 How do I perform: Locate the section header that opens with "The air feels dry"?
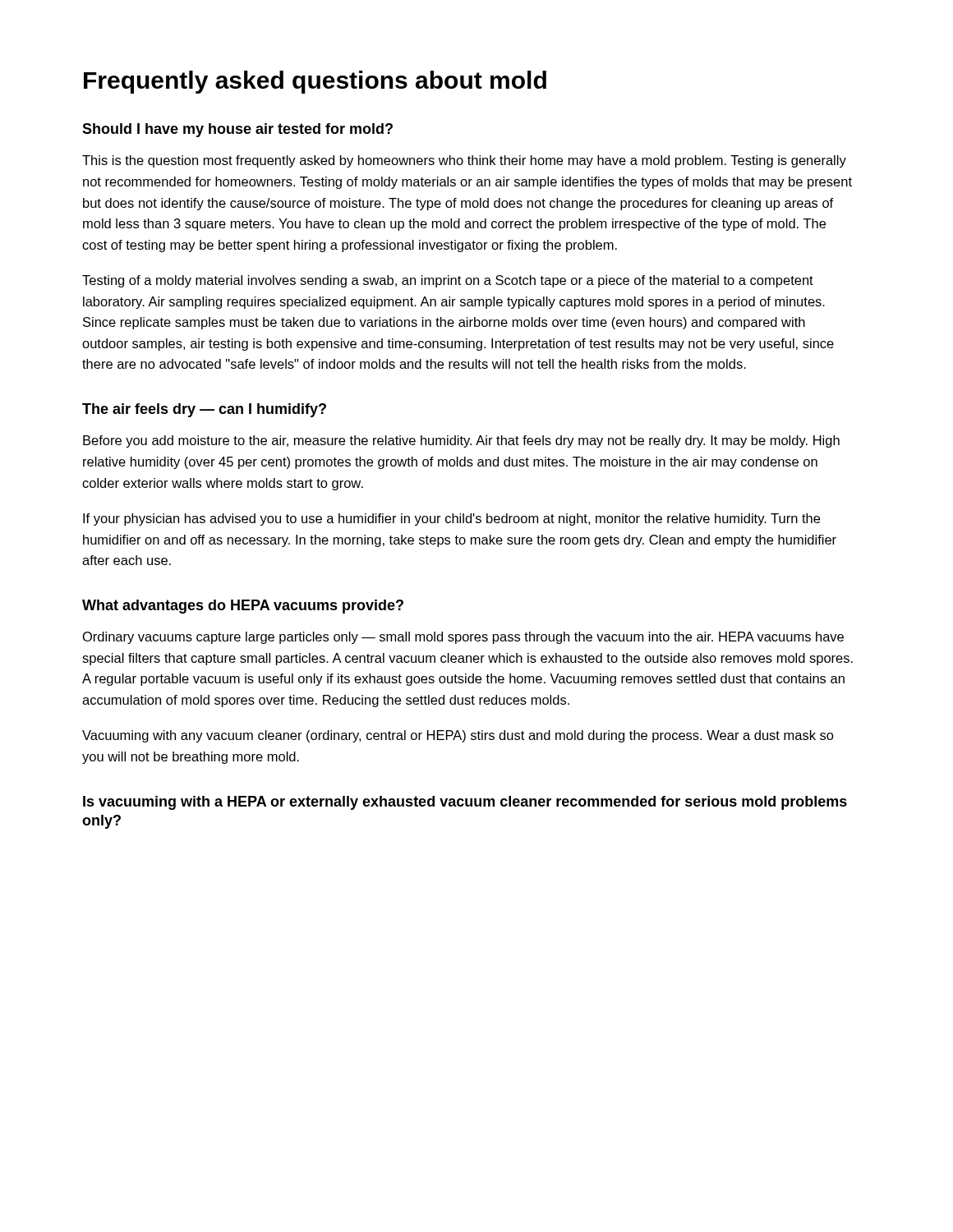coord(205,409)
